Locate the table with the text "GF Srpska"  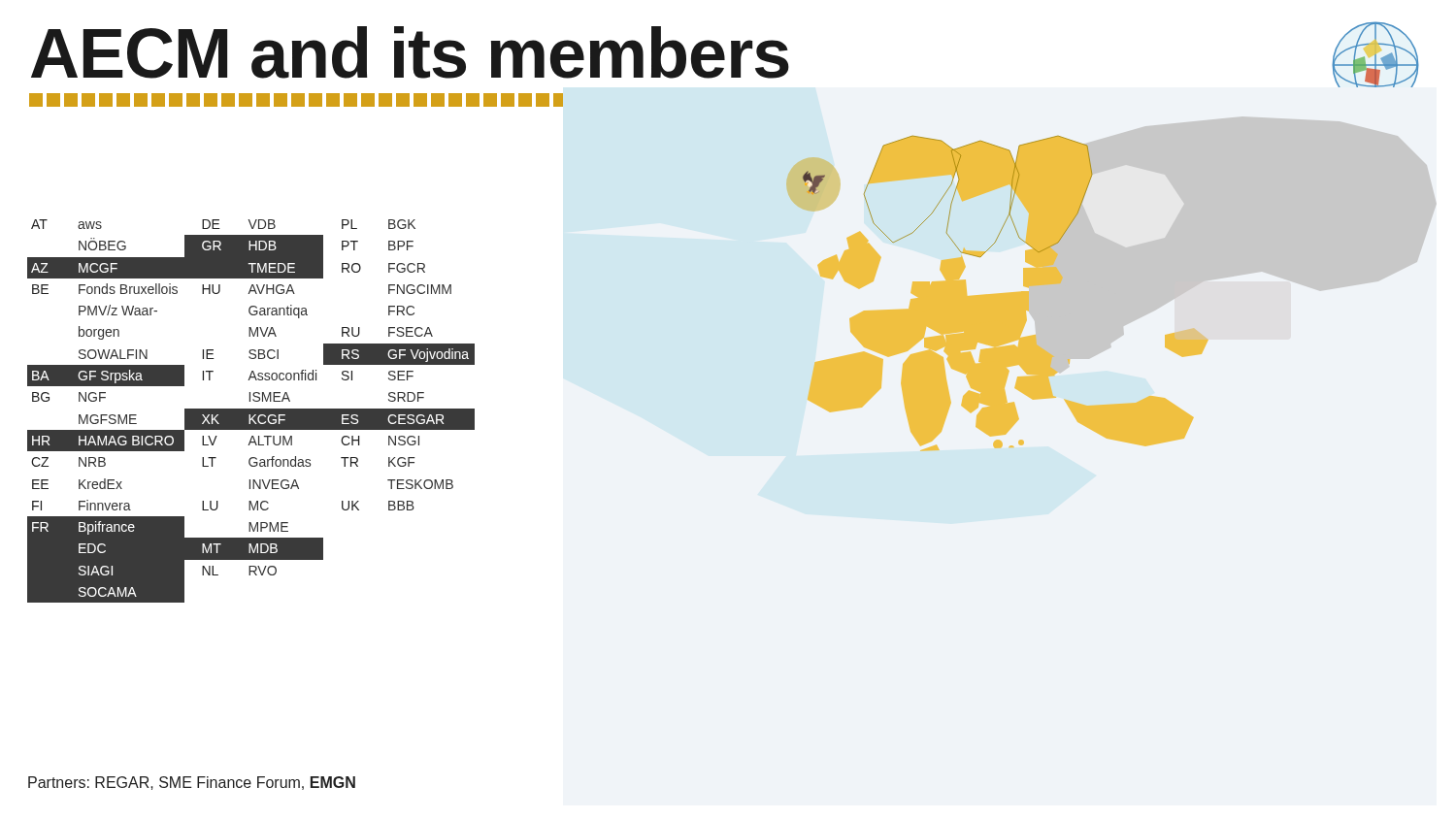289,408
